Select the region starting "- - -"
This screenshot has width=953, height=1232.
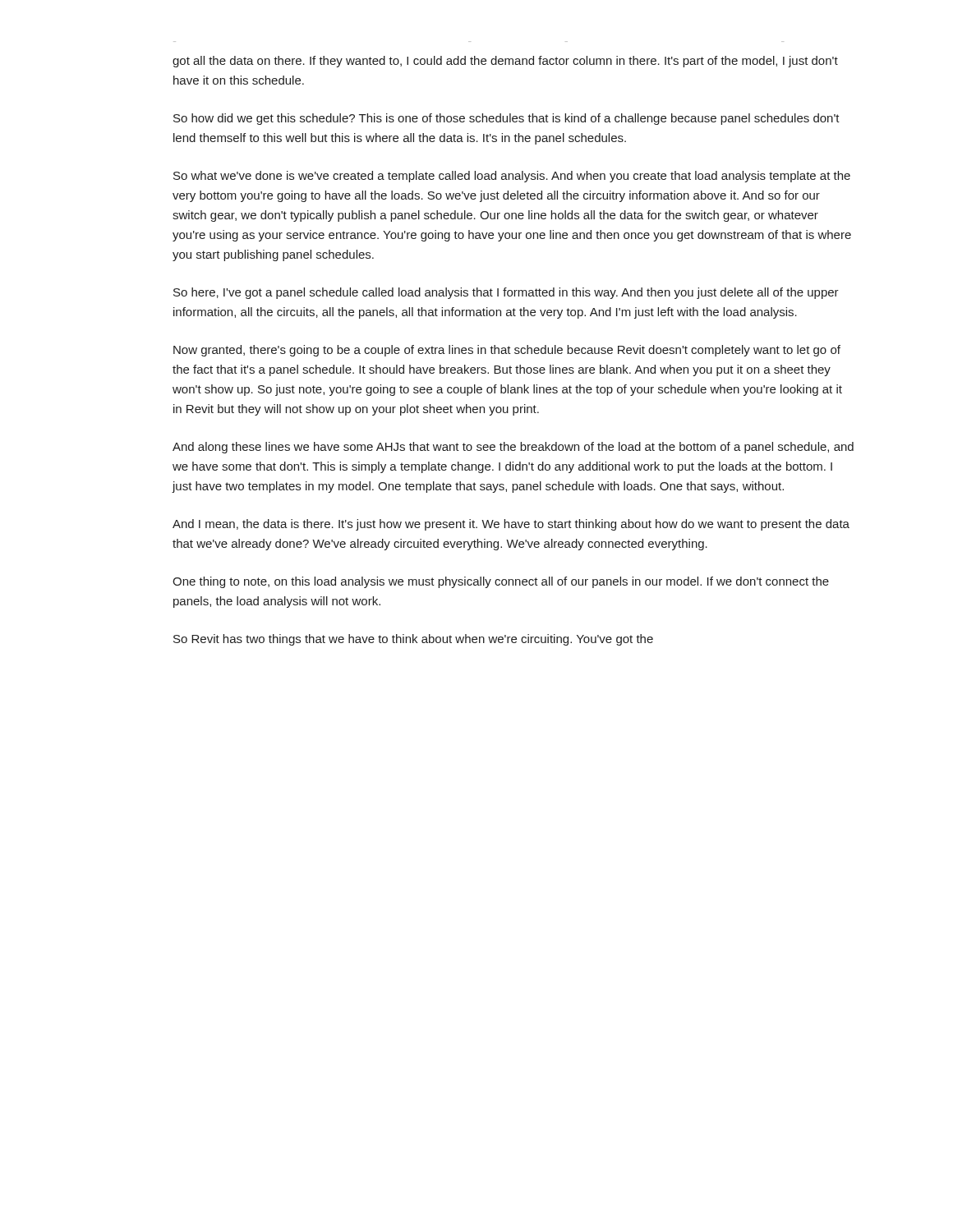pos(479,41)
